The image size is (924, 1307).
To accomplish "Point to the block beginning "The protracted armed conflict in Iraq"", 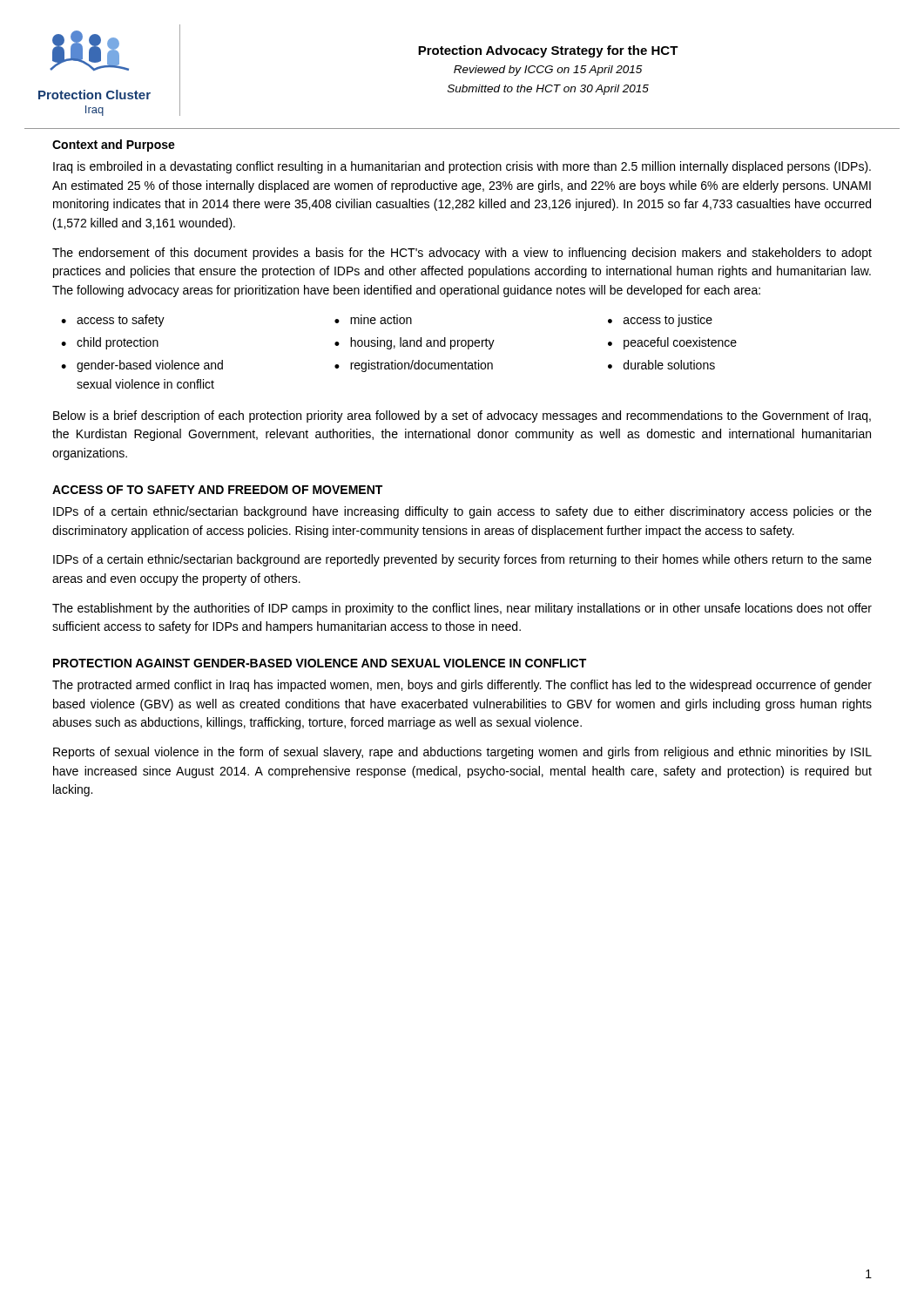I will [x=462, y=704].
